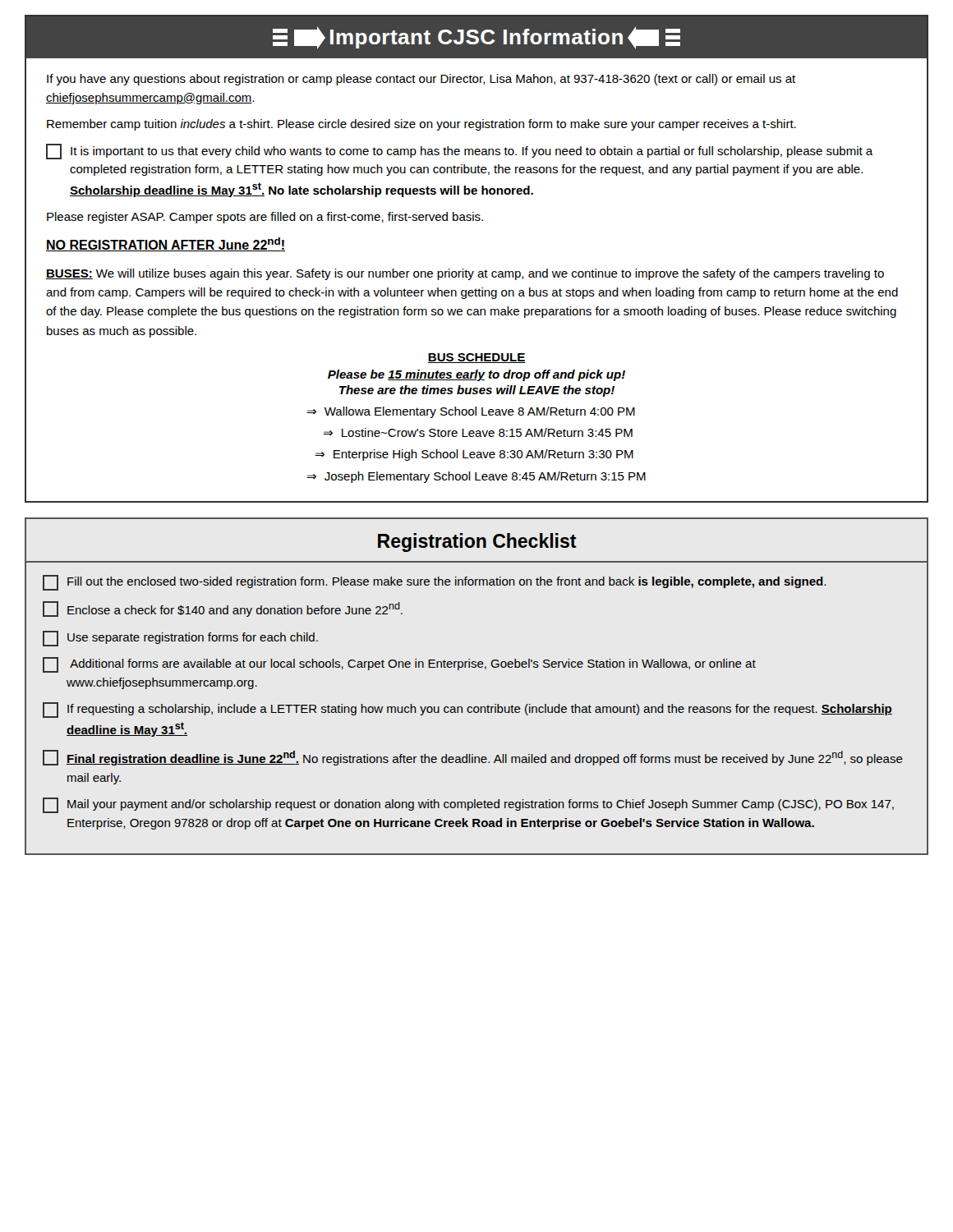Point to the text starting "Mail your payment and/or scholarship request or donation"
Screen dimensions: 1232x953
tap(476, 814)
